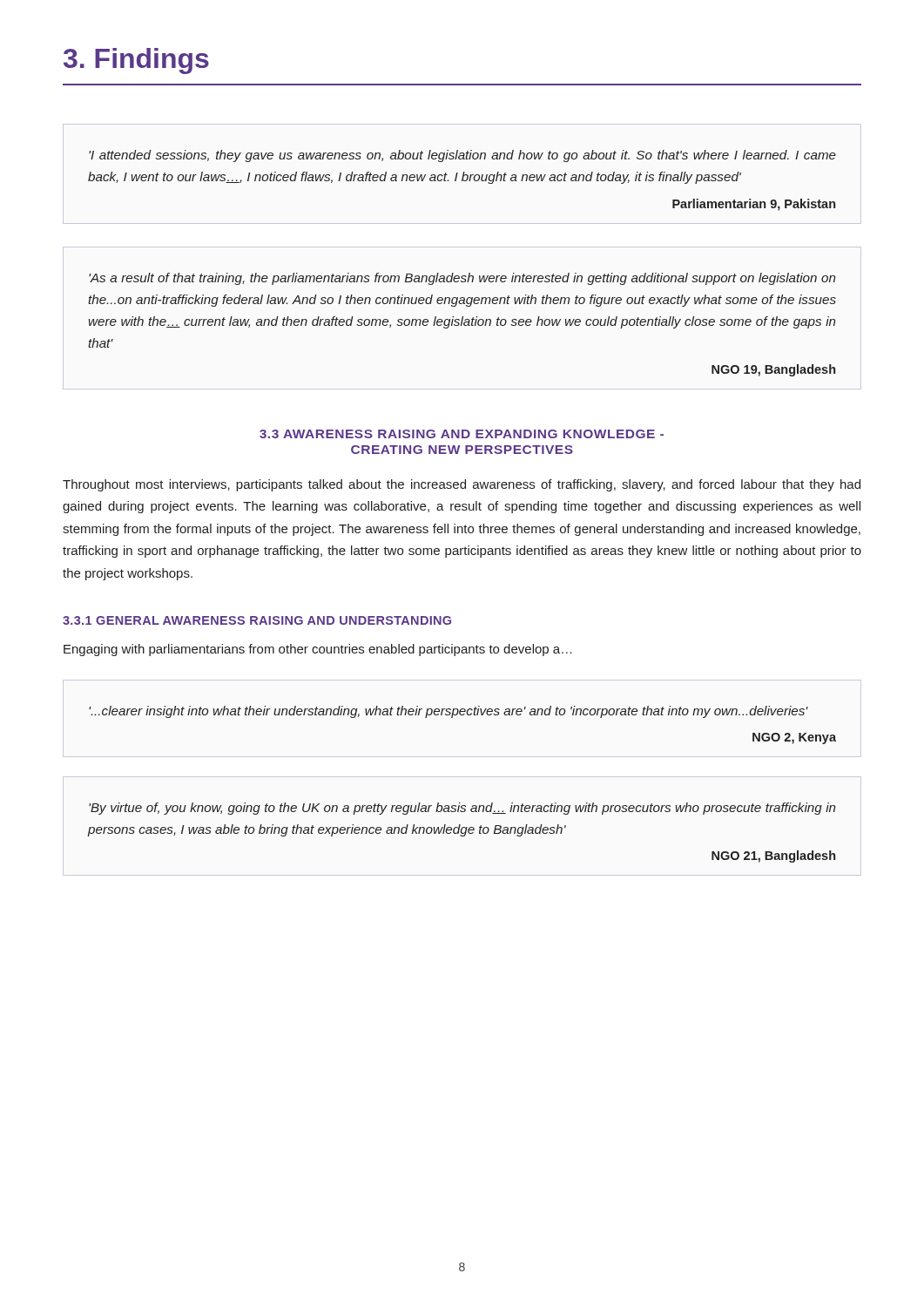Select the text block that reads "'By virtue of, you know, going to the"
Viewport: 924px width, 1307px height.
tap(462, 830)
